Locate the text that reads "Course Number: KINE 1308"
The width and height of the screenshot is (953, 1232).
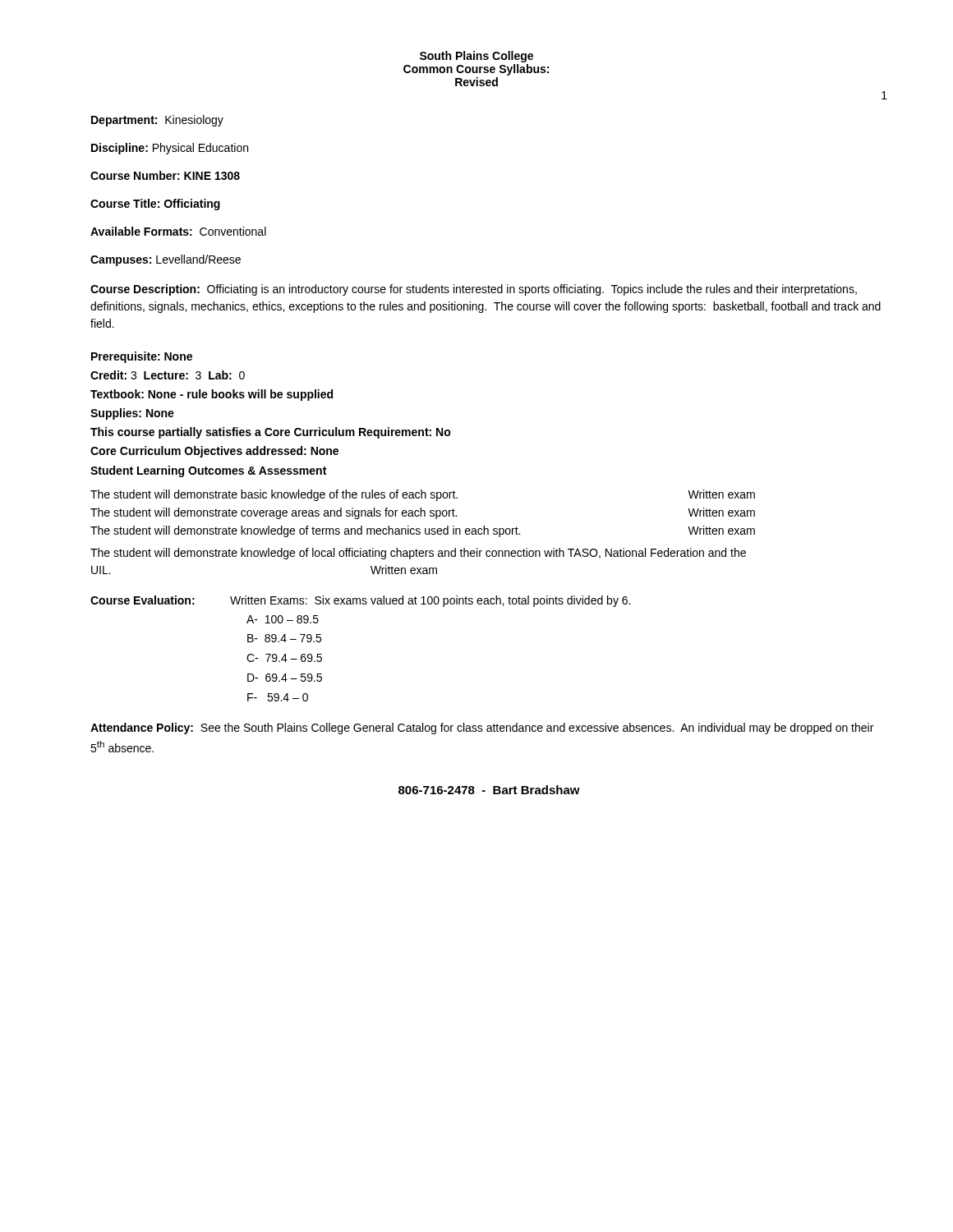(x=165, y=176)
